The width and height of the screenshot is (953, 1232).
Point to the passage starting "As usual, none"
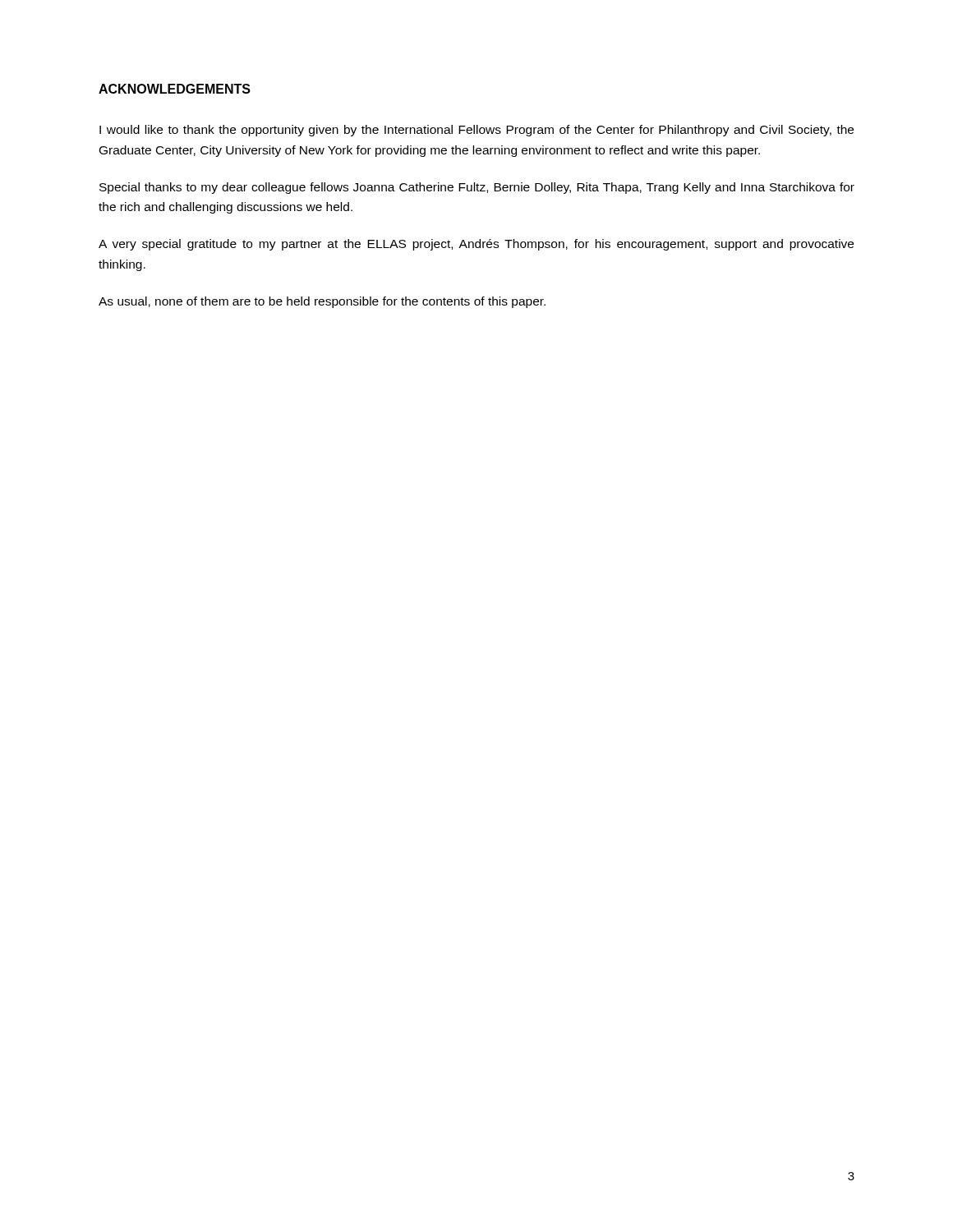coord(323,301)
